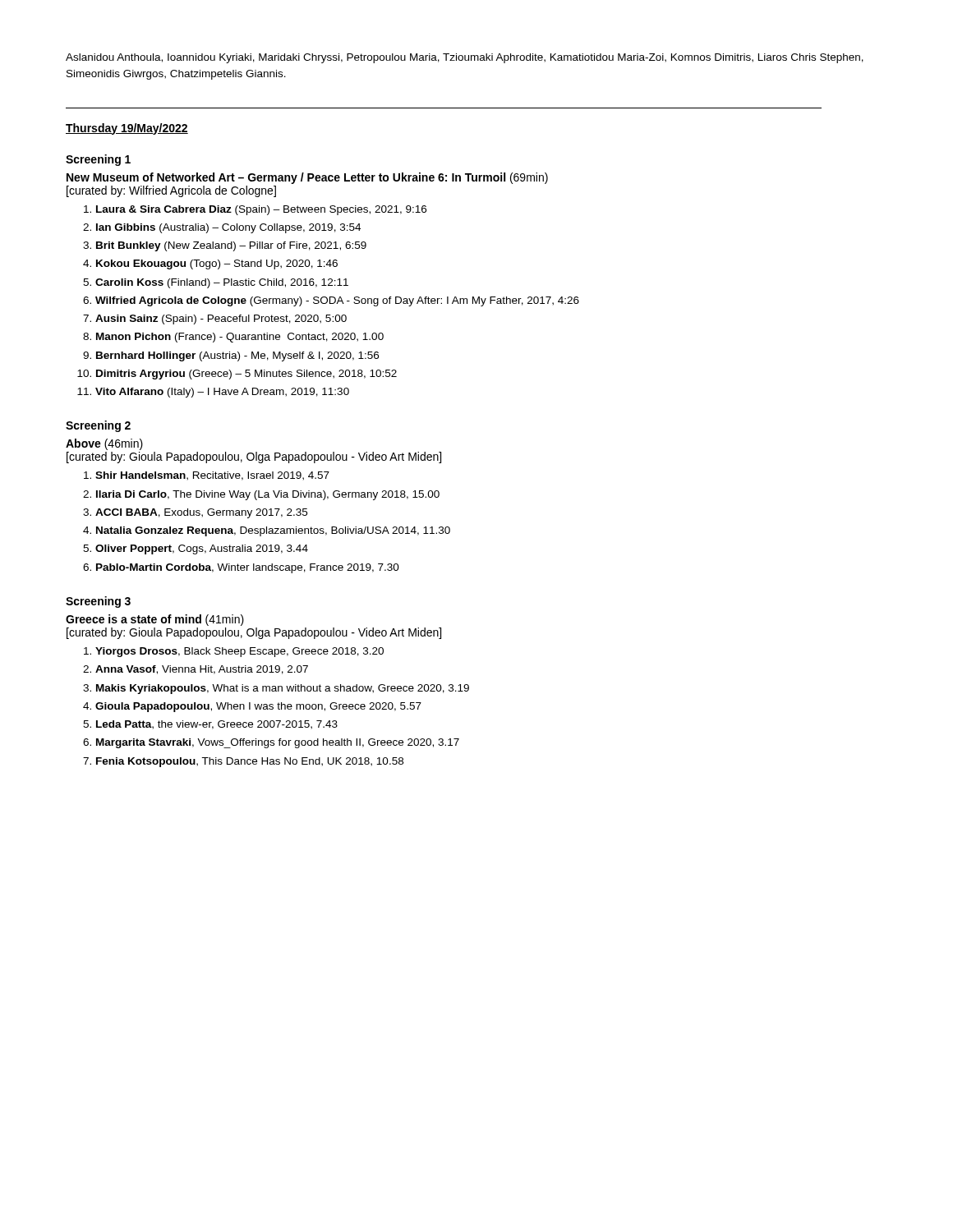Screen dimensions: 1232x953
Task: Locate the block starting "Thursday 19/May/2022"
Action: click(x=127, y=128)
